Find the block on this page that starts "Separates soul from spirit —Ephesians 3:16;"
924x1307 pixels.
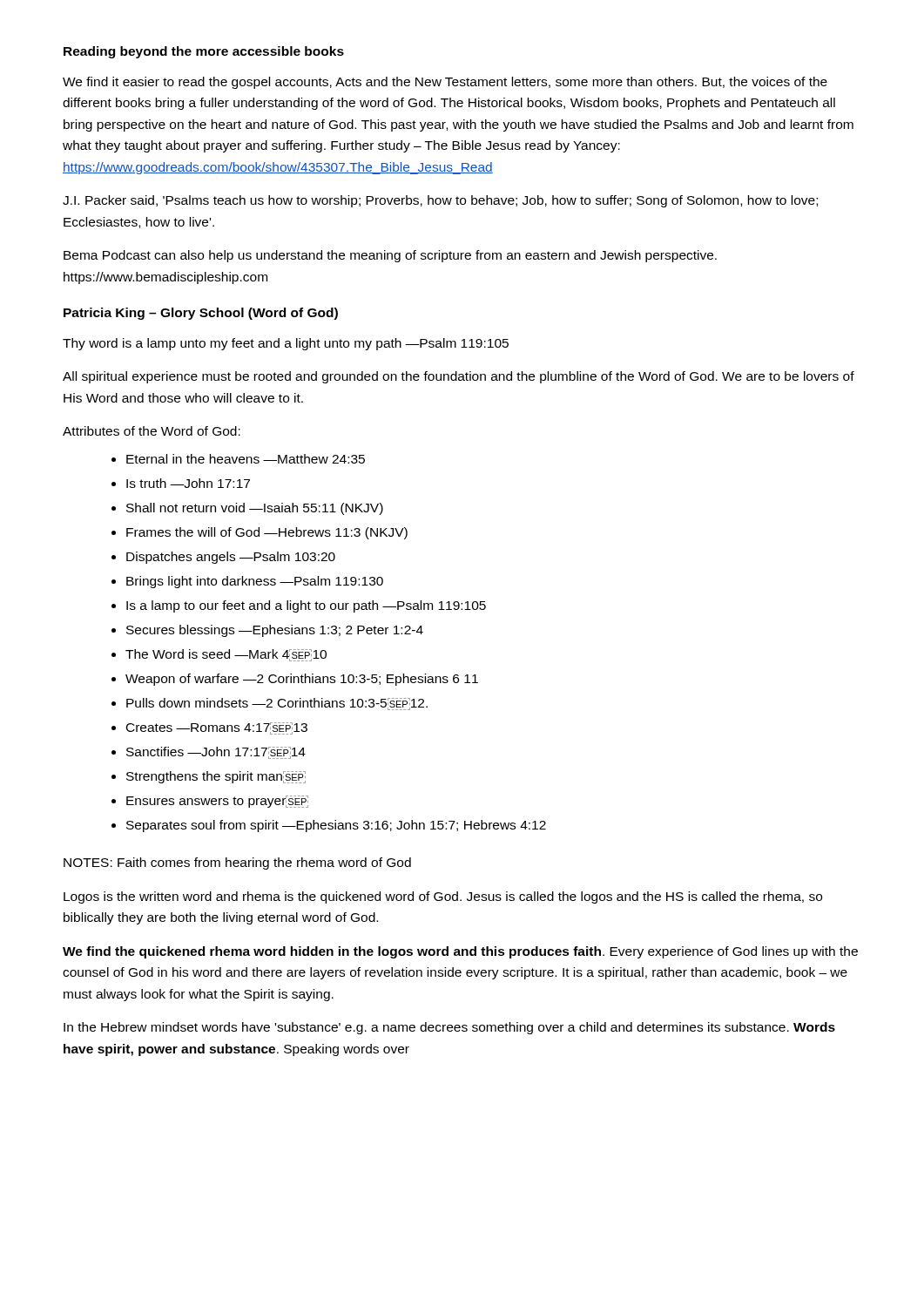point(336,825)
